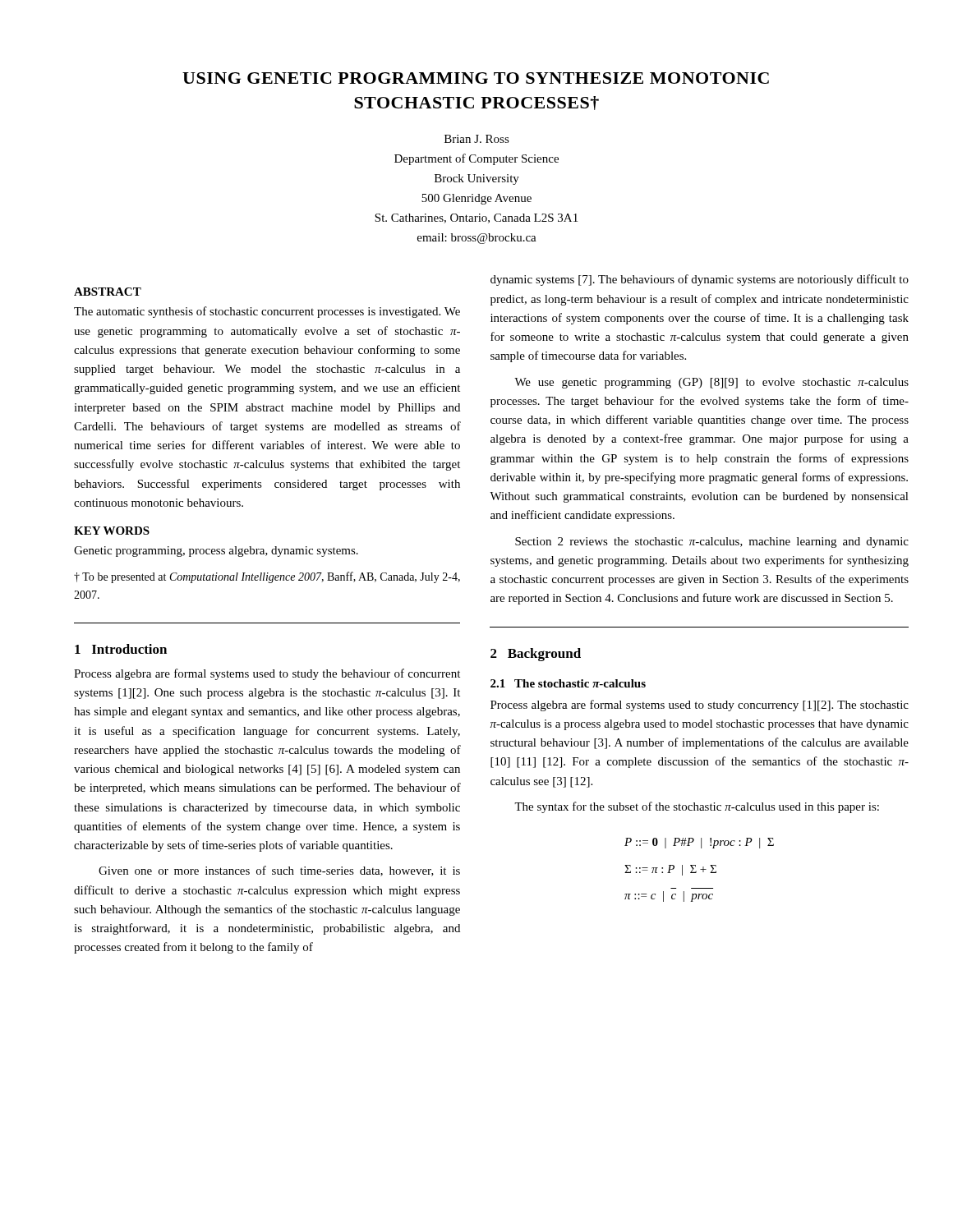Find "USING GENETIC PROGRAMMING TO SYNTHESIZE MONOTONICSTOCHASTIC PROCESSES†" on this page

(x=476, y=90)
